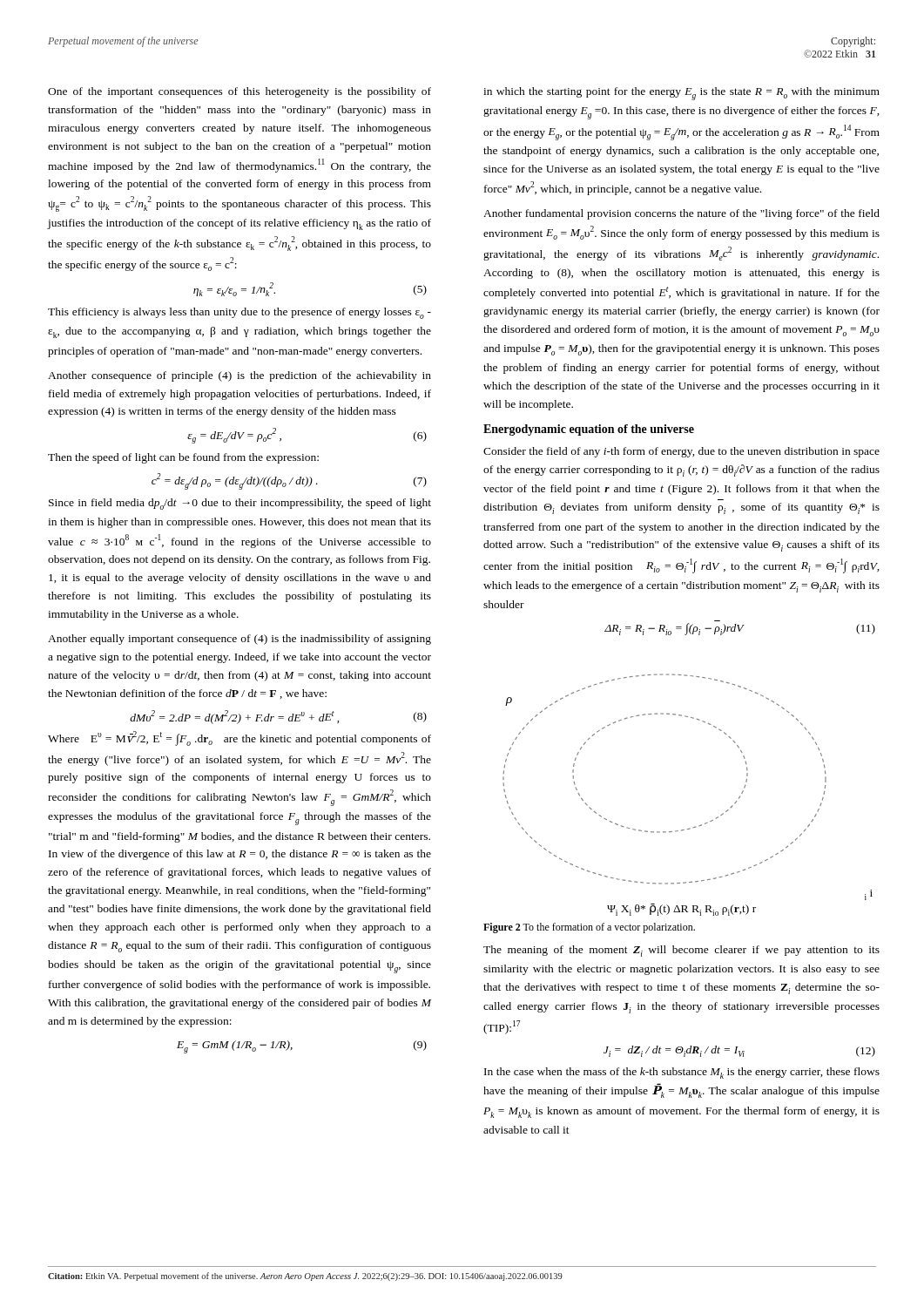Locate the element starting "Since in field media"
The image size is (924, 1307).
click(x=239, y=598)
